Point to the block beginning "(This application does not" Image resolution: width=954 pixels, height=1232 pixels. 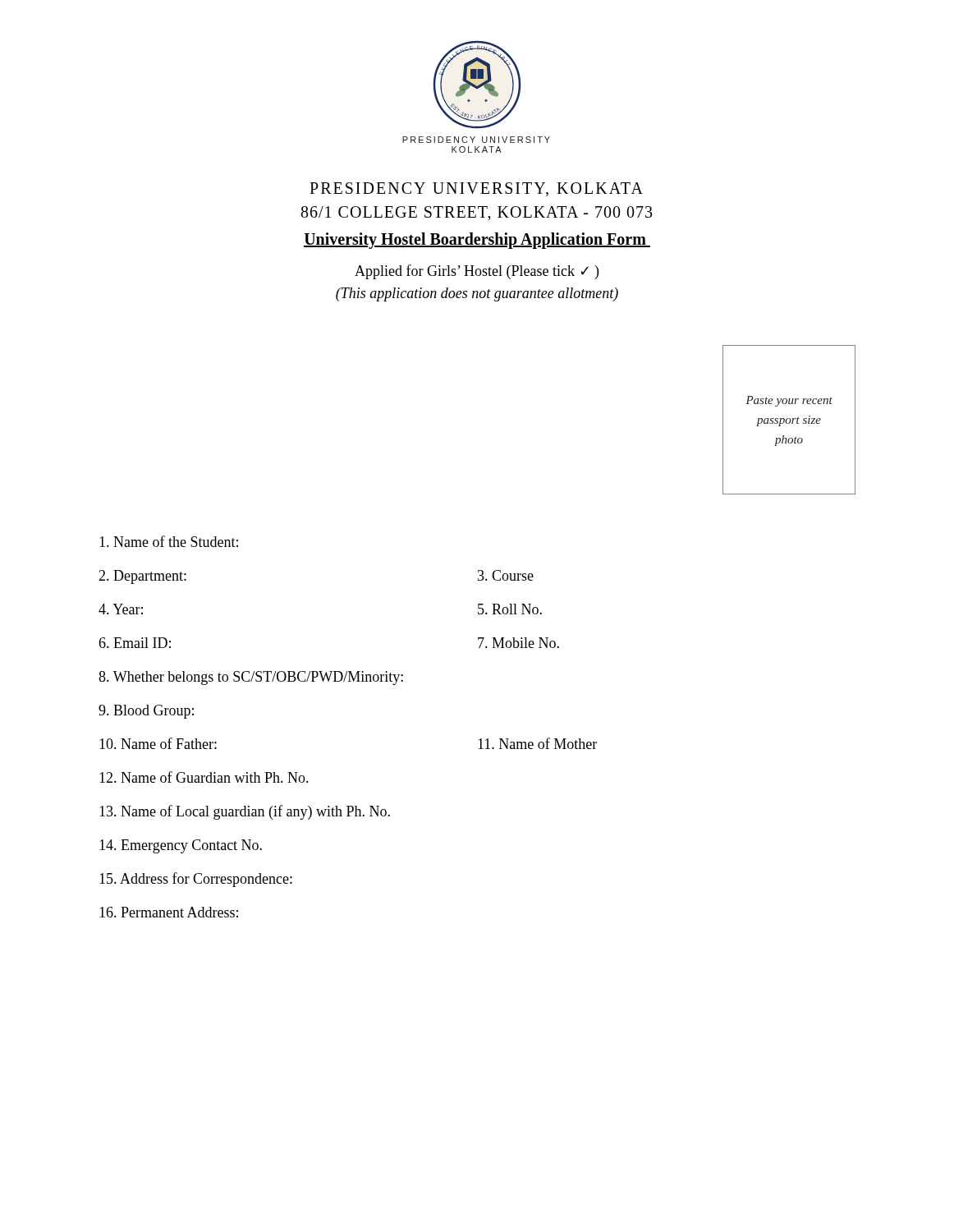pyautogui.click(x=477, y=293)
